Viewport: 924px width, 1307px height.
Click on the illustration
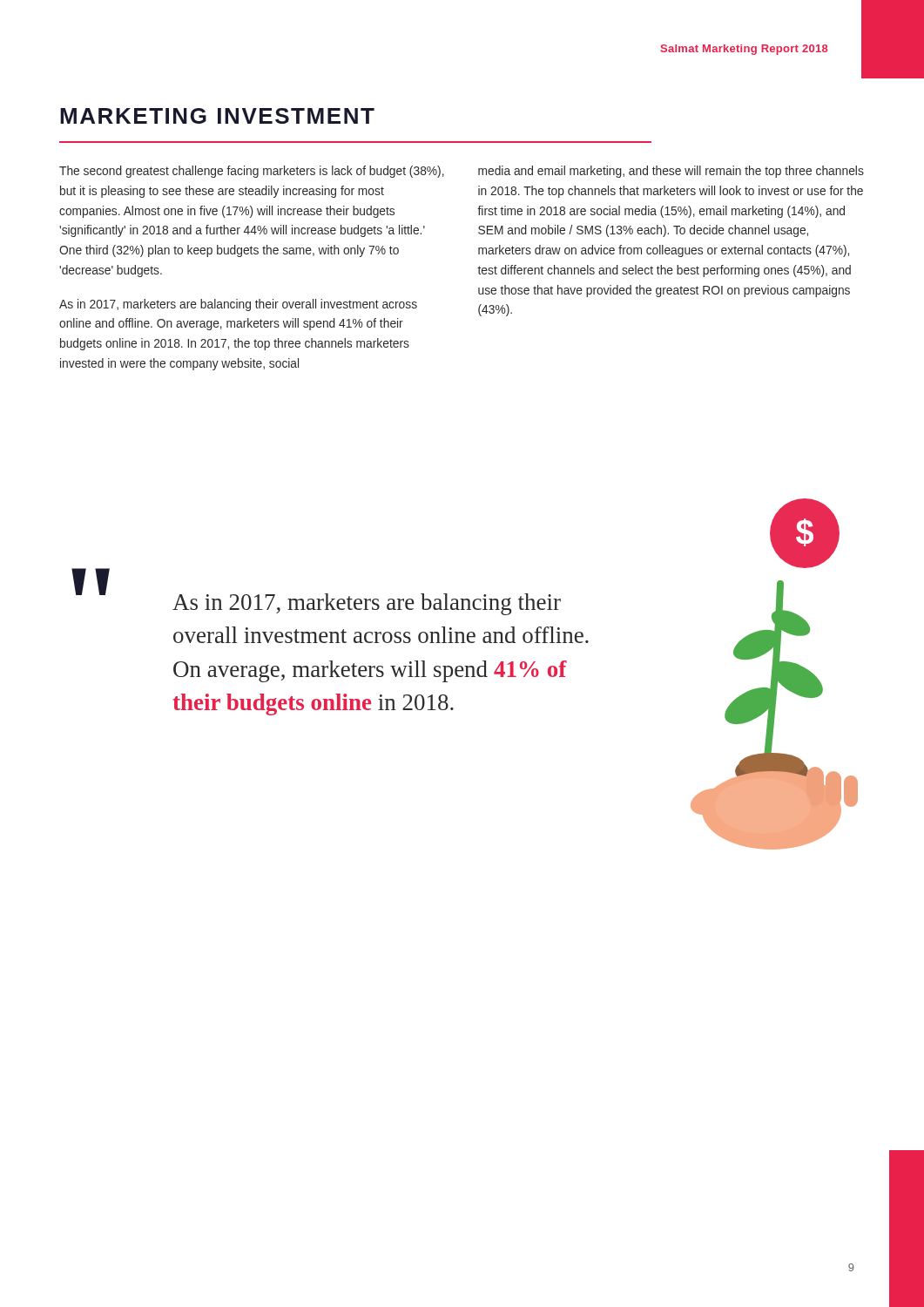point(737,671)
